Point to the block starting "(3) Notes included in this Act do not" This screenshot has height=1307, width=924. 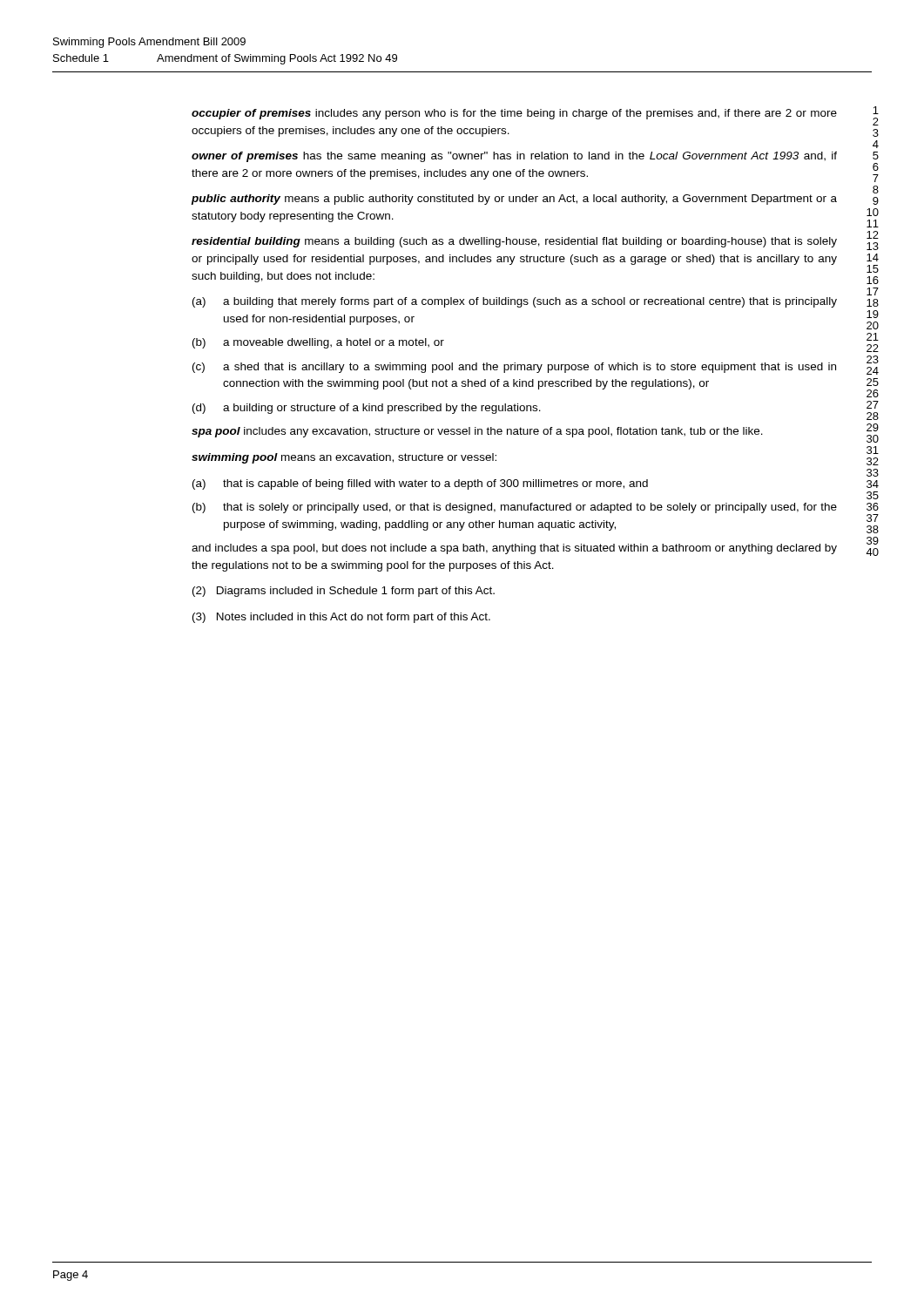(341, 616)
